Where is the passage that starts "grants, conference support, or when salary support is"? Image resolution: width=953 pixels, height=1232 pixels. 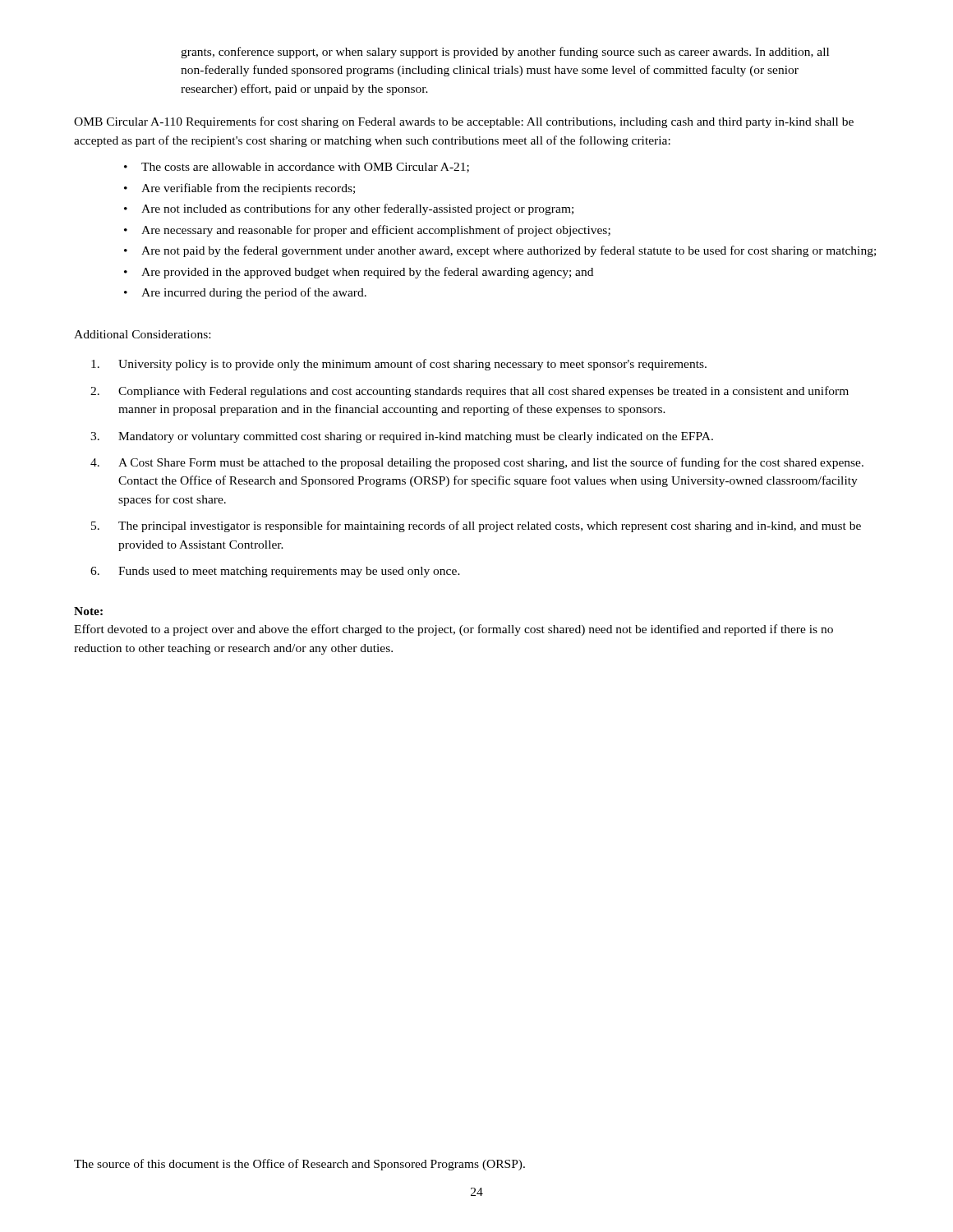(x=505, y=70)
